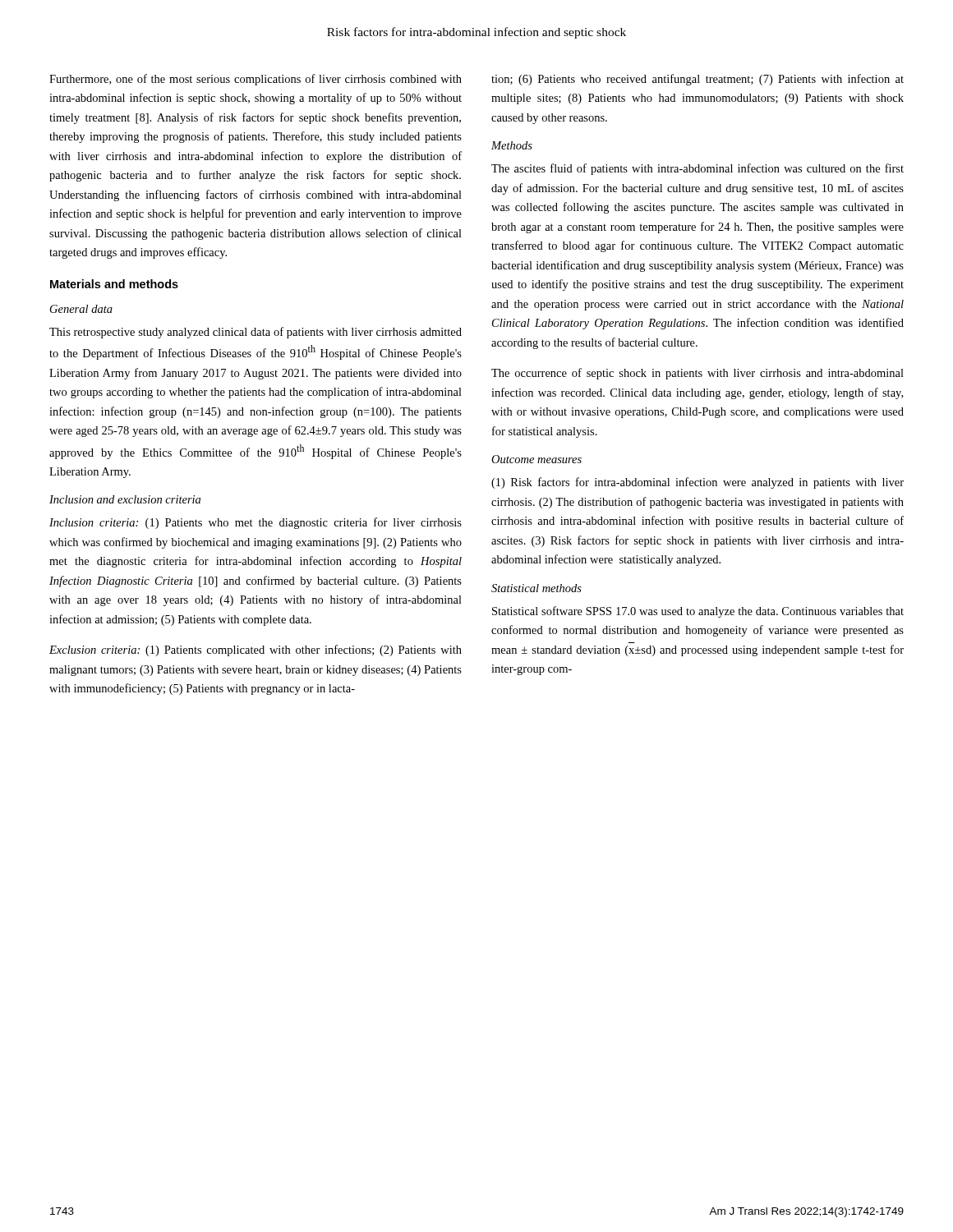Point to the block beginning "Furthermore, one of the most serious"
The width and height of the screenshot is (953, 1232).
(x=255, y=166)
